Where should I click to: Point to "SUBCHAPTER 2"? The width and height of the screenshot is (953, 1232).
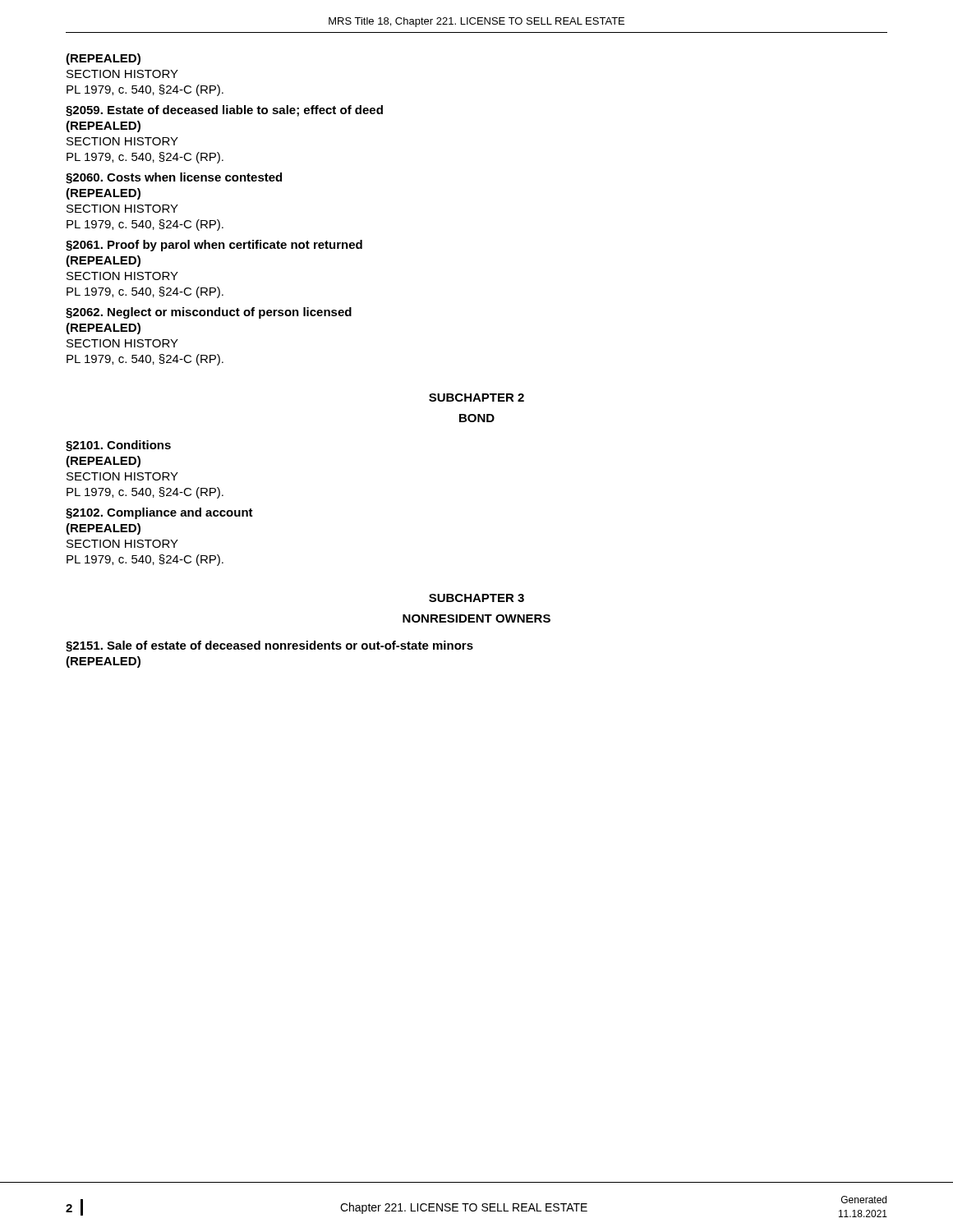click(x=476, y=397)
